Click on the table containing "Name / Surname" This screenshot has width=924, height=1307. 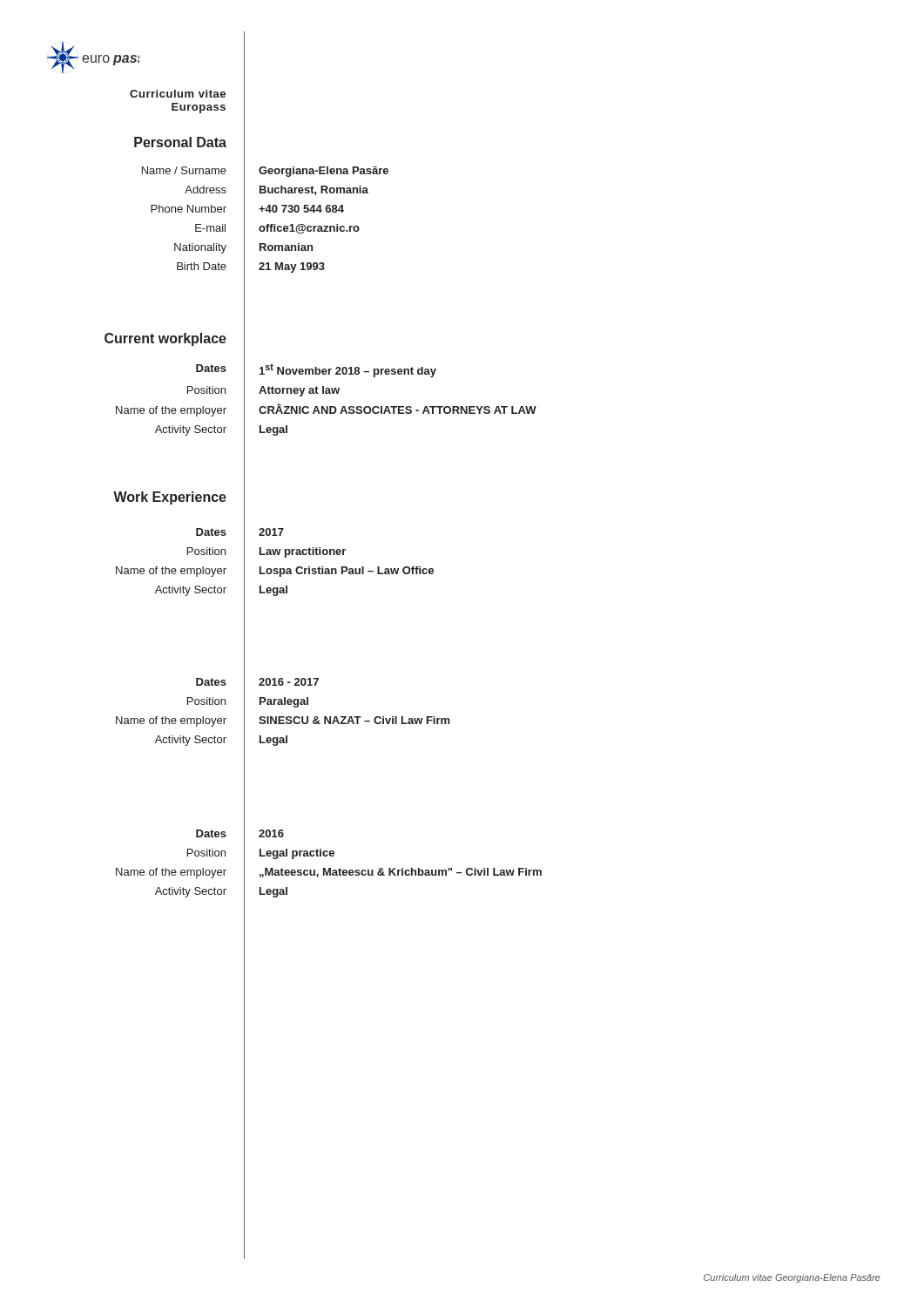click(x=462, y=219)
